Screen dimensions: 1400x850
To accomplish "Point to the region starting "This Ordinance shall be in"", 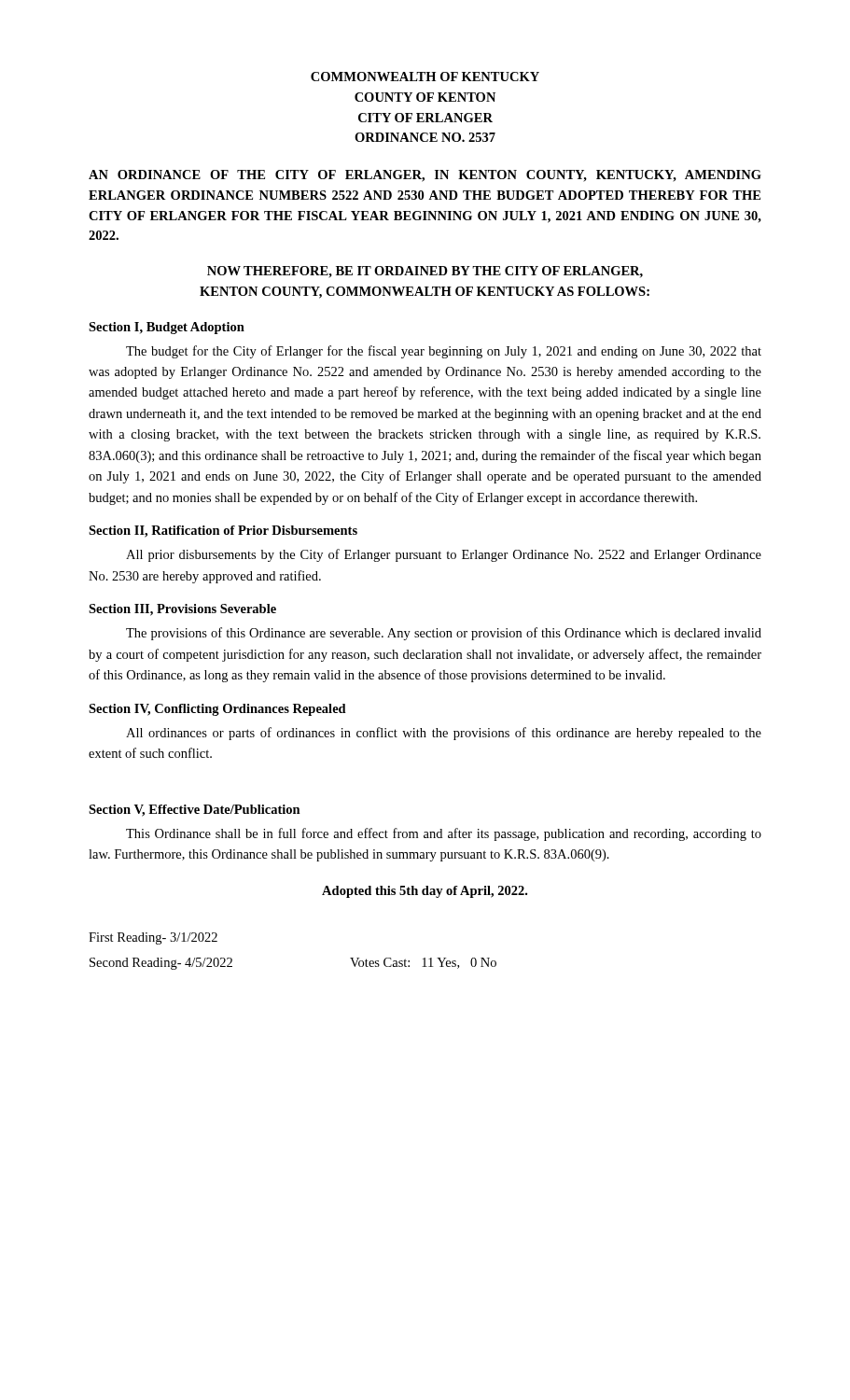I will pos(425,844).
